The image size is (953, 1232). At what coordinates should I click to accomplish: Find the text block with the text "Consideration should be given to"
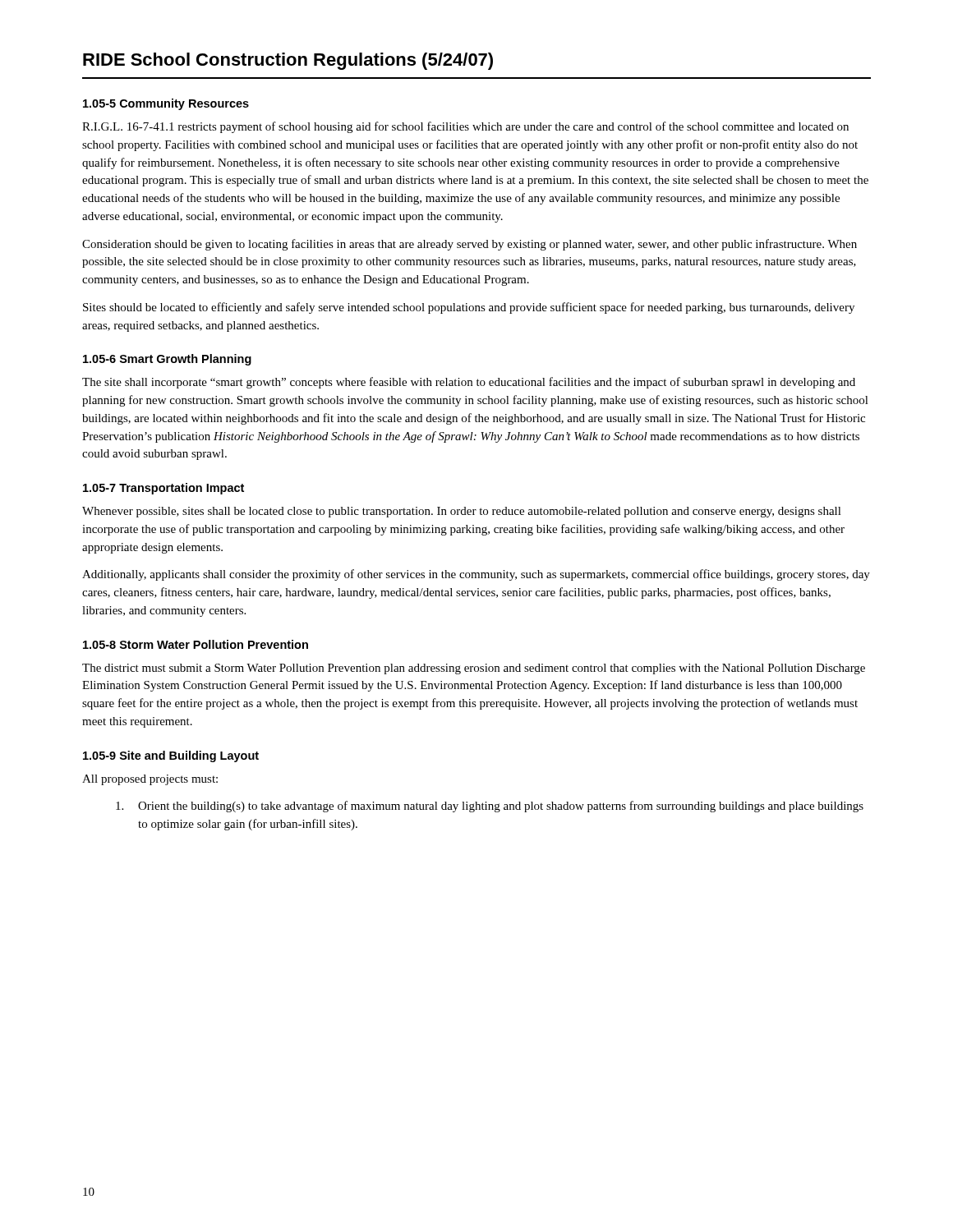(x=470, y=261)
